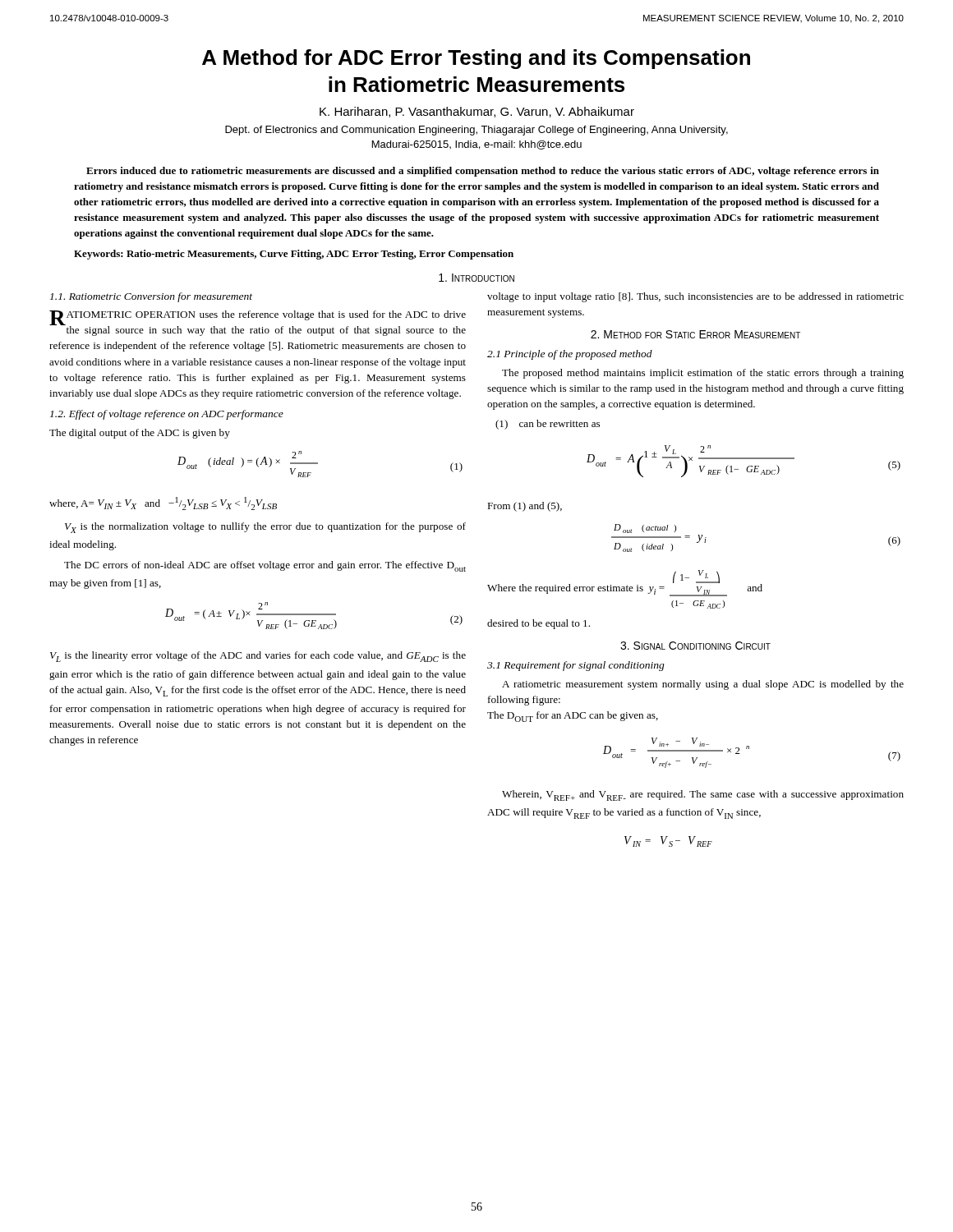Locate the block starting "A Method for ADC Error"

(x=476, y=71)
